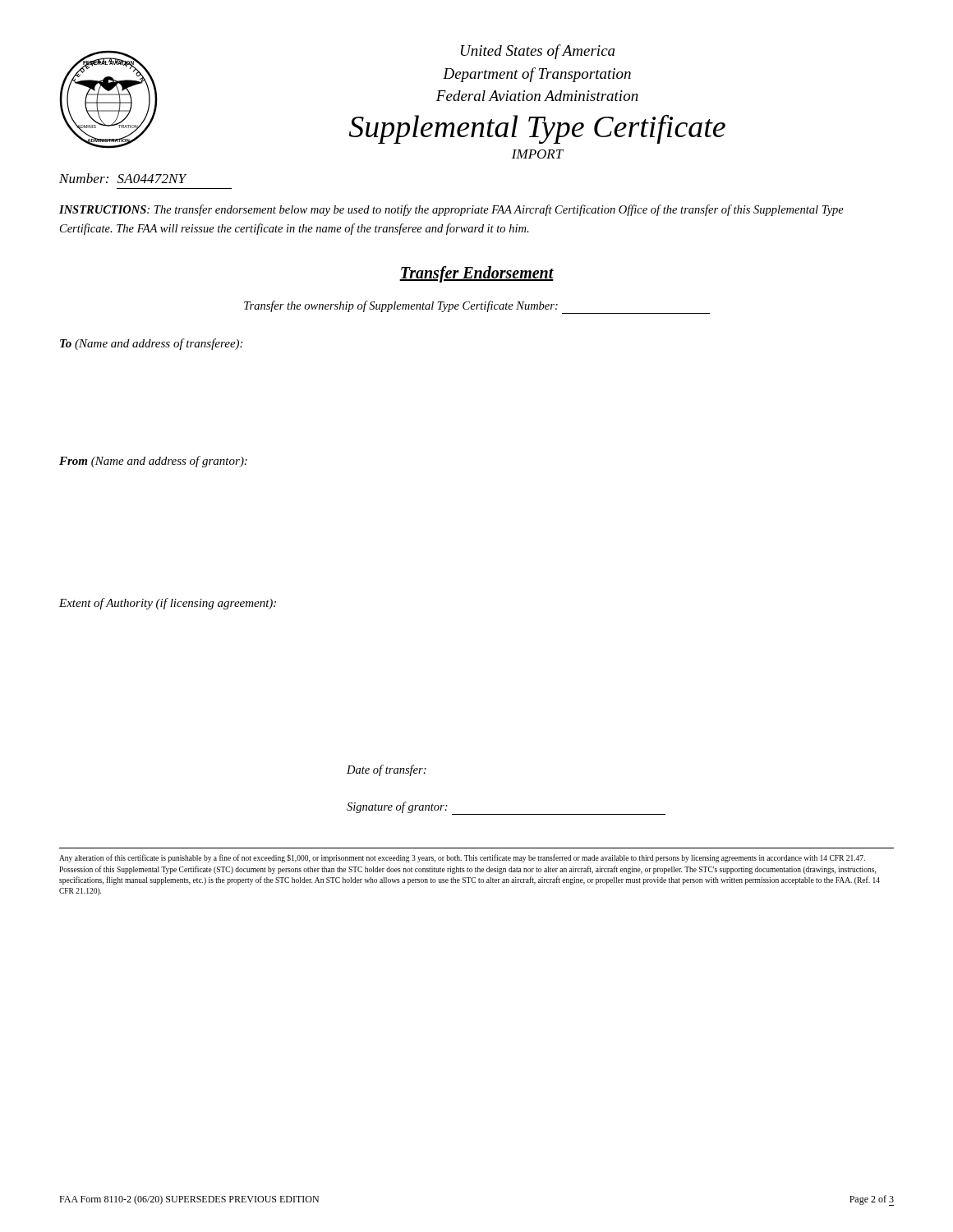Image resolution: width=953 pixels, height=1232 pixels.
Task: Point to "Date of transfer:"
Action: coord(387,770)
